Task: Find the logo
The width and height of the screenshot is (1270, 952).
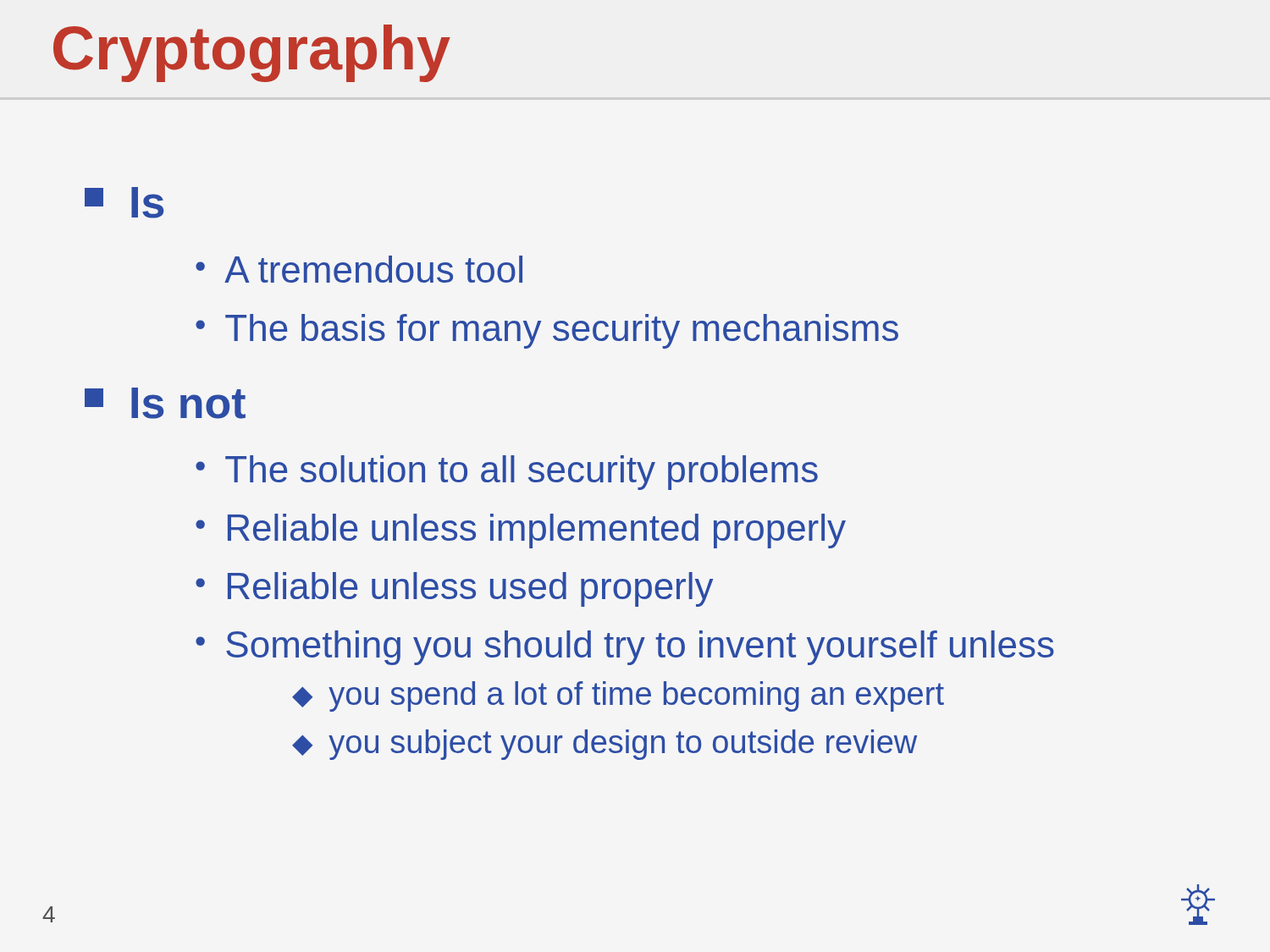Action: click(x=1198, y=905)
